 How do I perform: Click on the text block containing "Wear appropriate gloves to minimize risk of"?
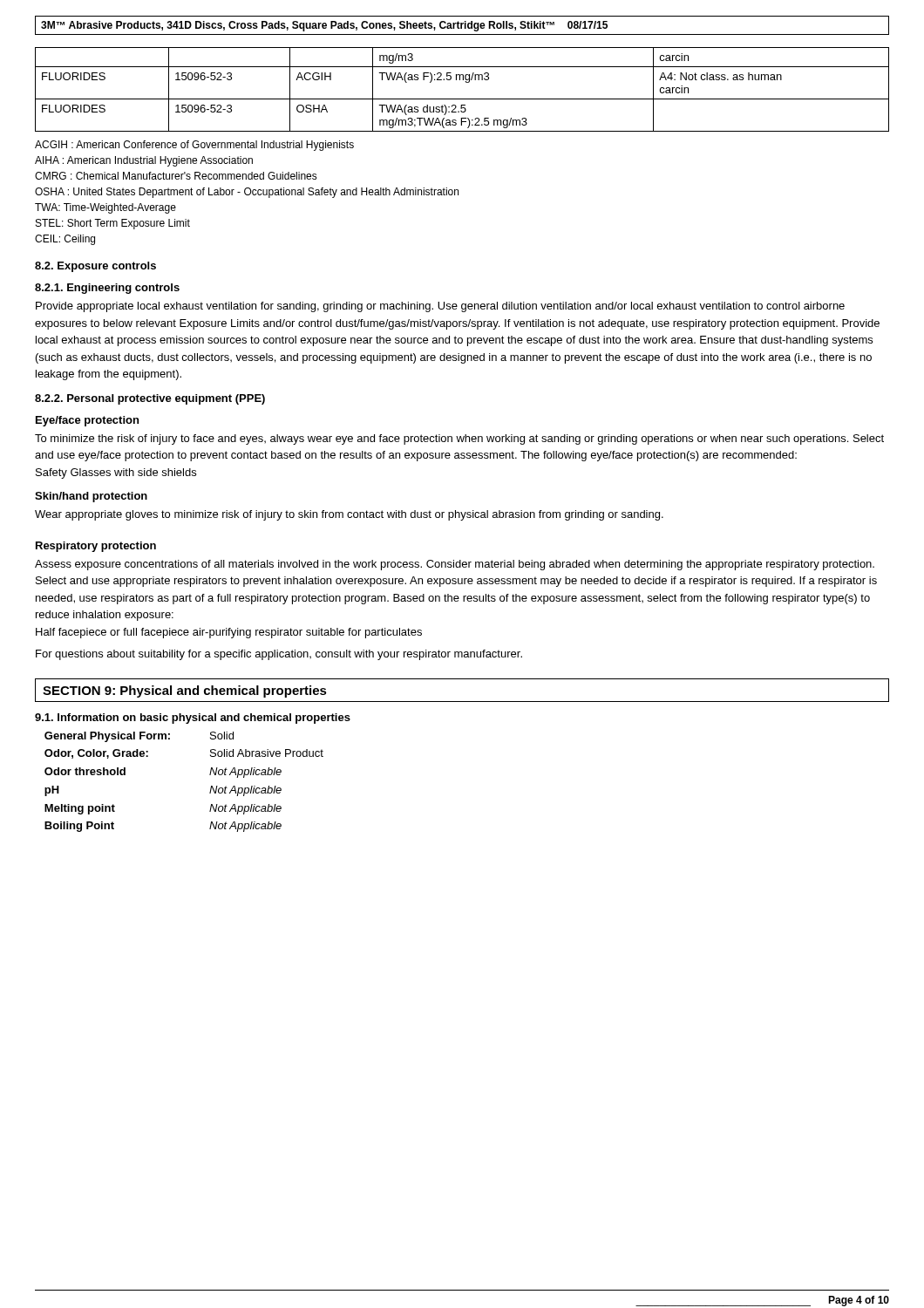(x=349, y=514)
